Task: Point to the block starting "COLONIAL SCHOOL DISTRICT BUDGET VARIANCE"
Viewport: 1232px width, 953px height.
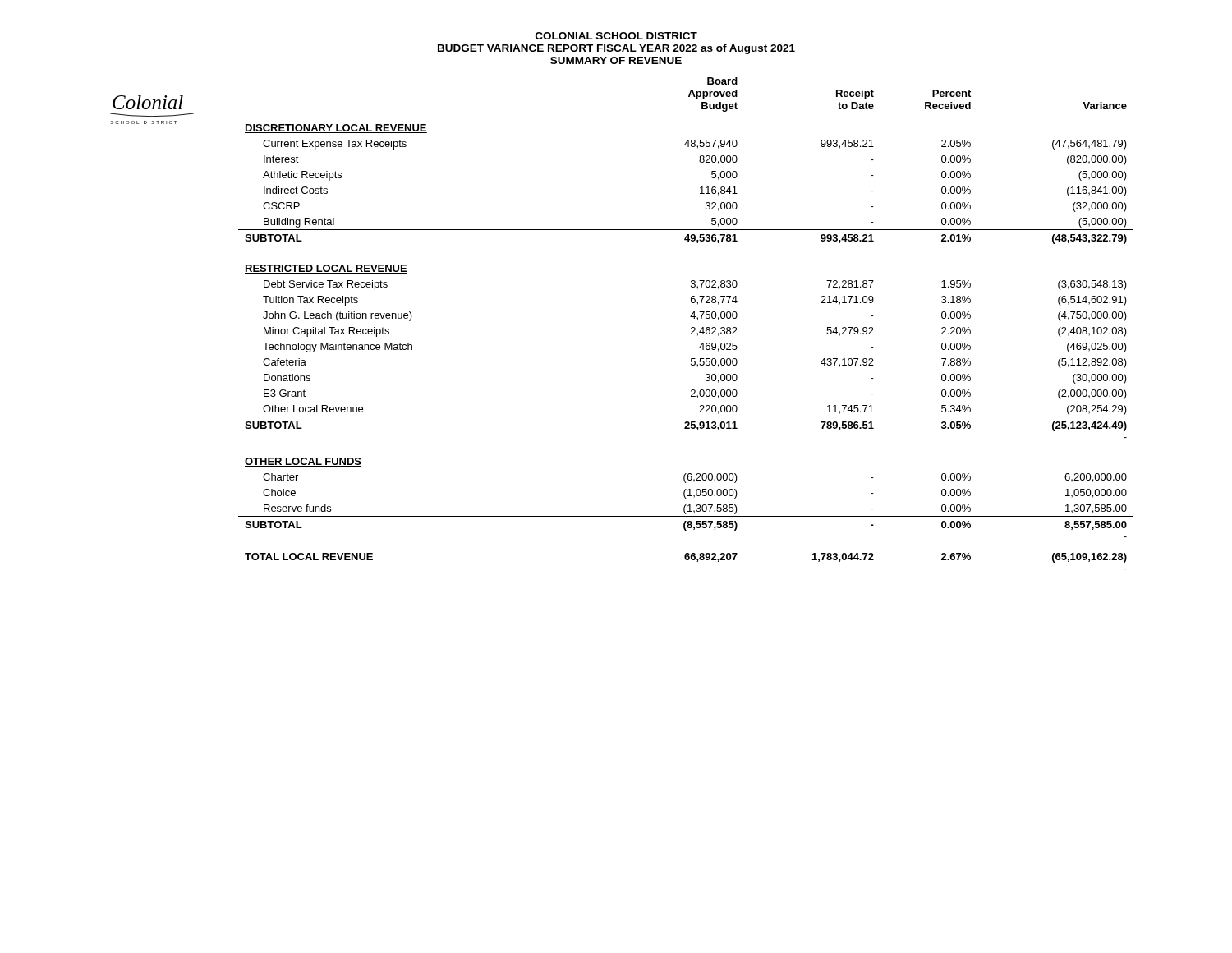Action: (x=616, y=48)
